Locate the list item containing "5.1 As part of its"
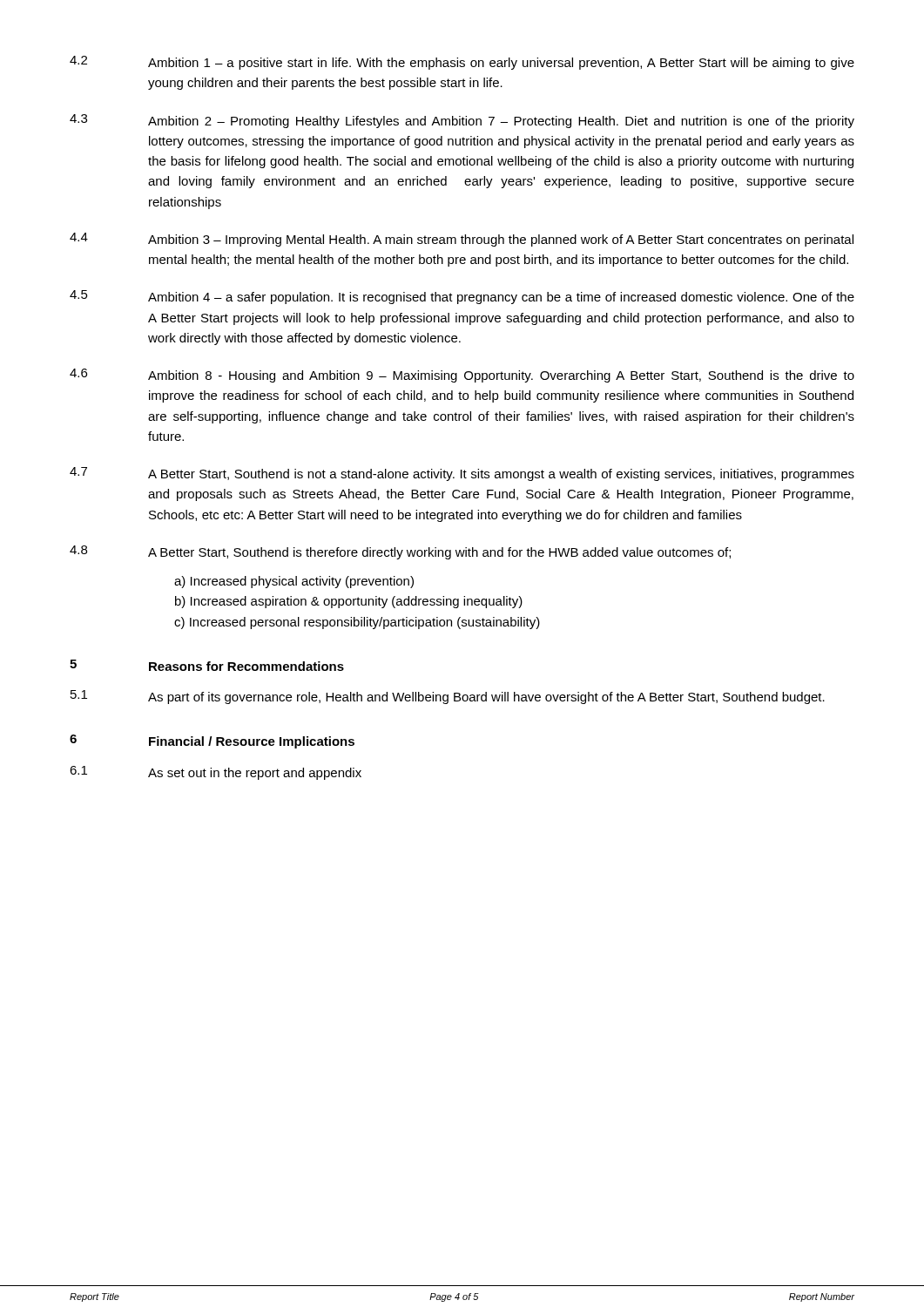The image size is (924, 1307). pyautogui.click(x=462, y=697)
